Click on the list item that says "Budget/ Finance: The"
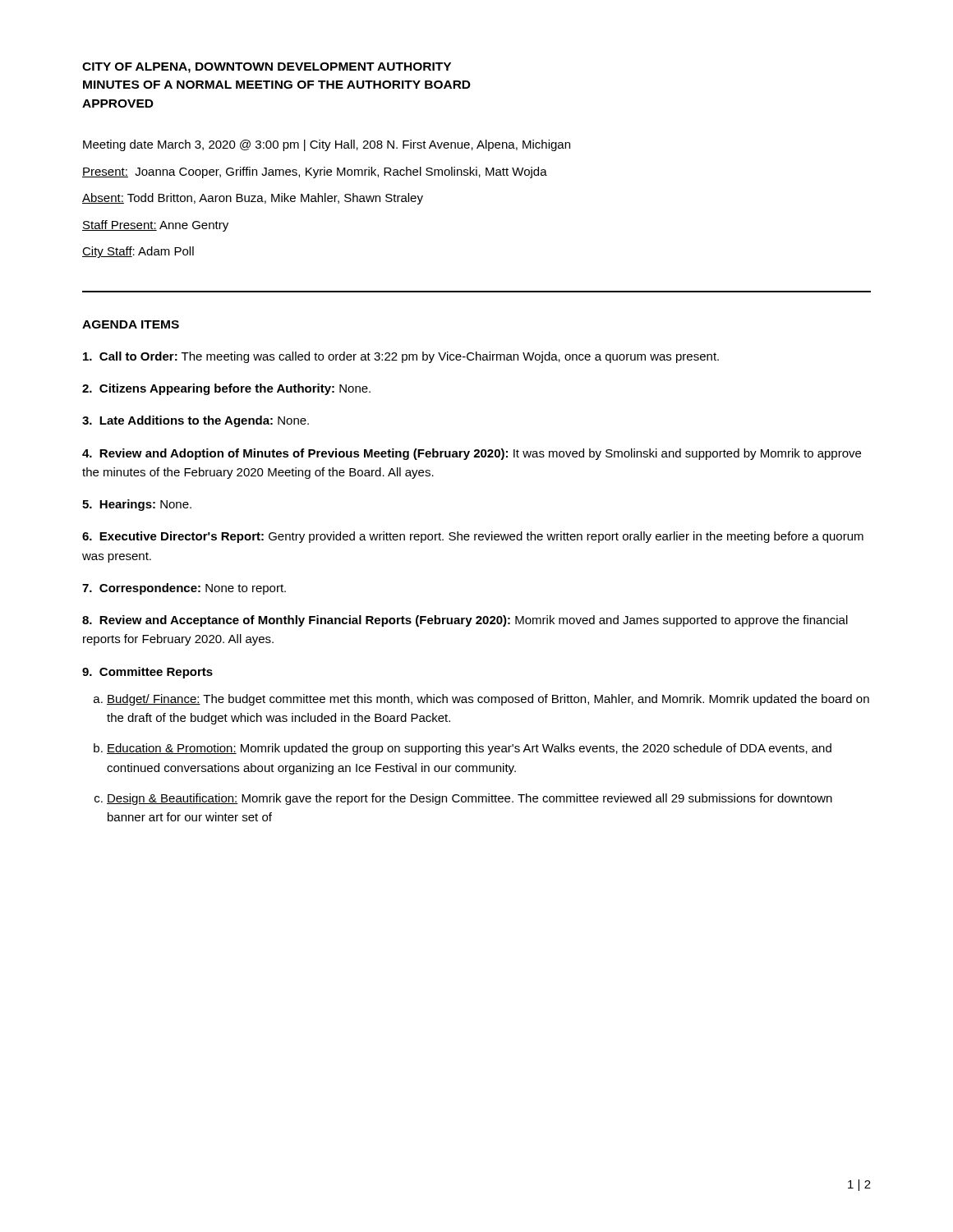This screenshot has width=953, height=1232. [x=488, y=708]
